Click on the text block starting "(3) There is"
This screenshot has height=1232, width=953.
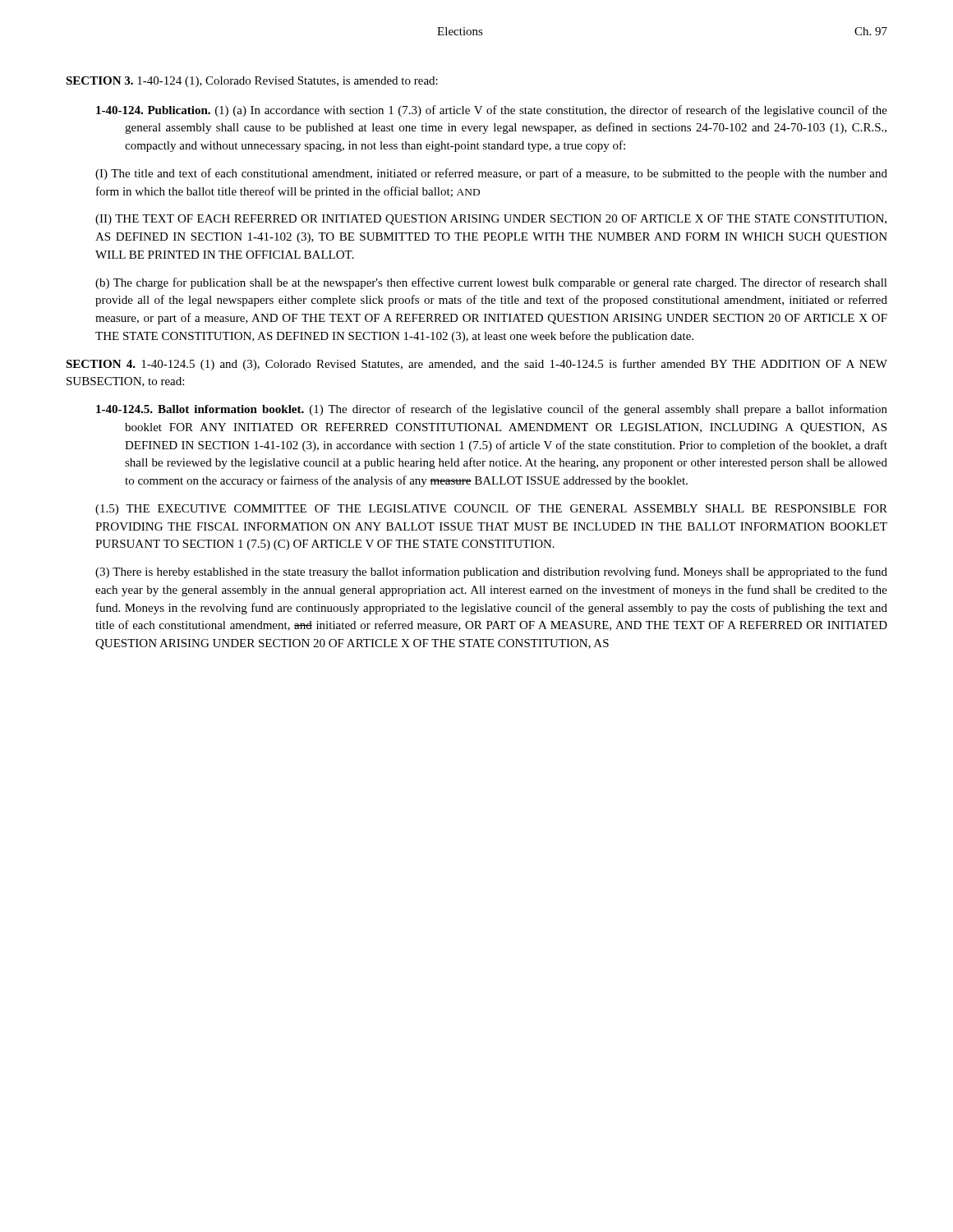point(491,608)
